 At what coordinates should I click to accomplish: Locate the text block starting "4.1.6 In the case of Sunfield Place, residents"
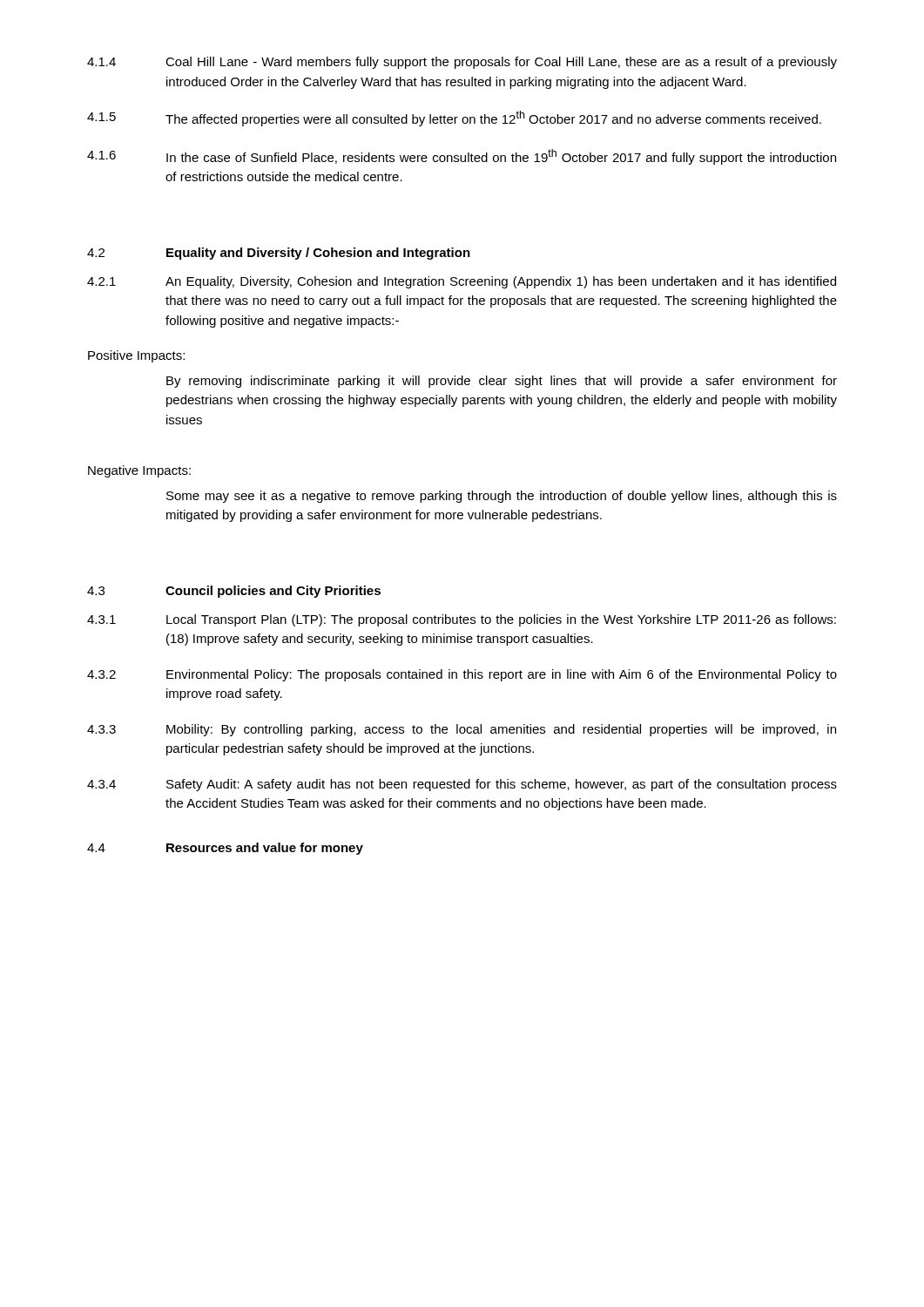point(462,166)
